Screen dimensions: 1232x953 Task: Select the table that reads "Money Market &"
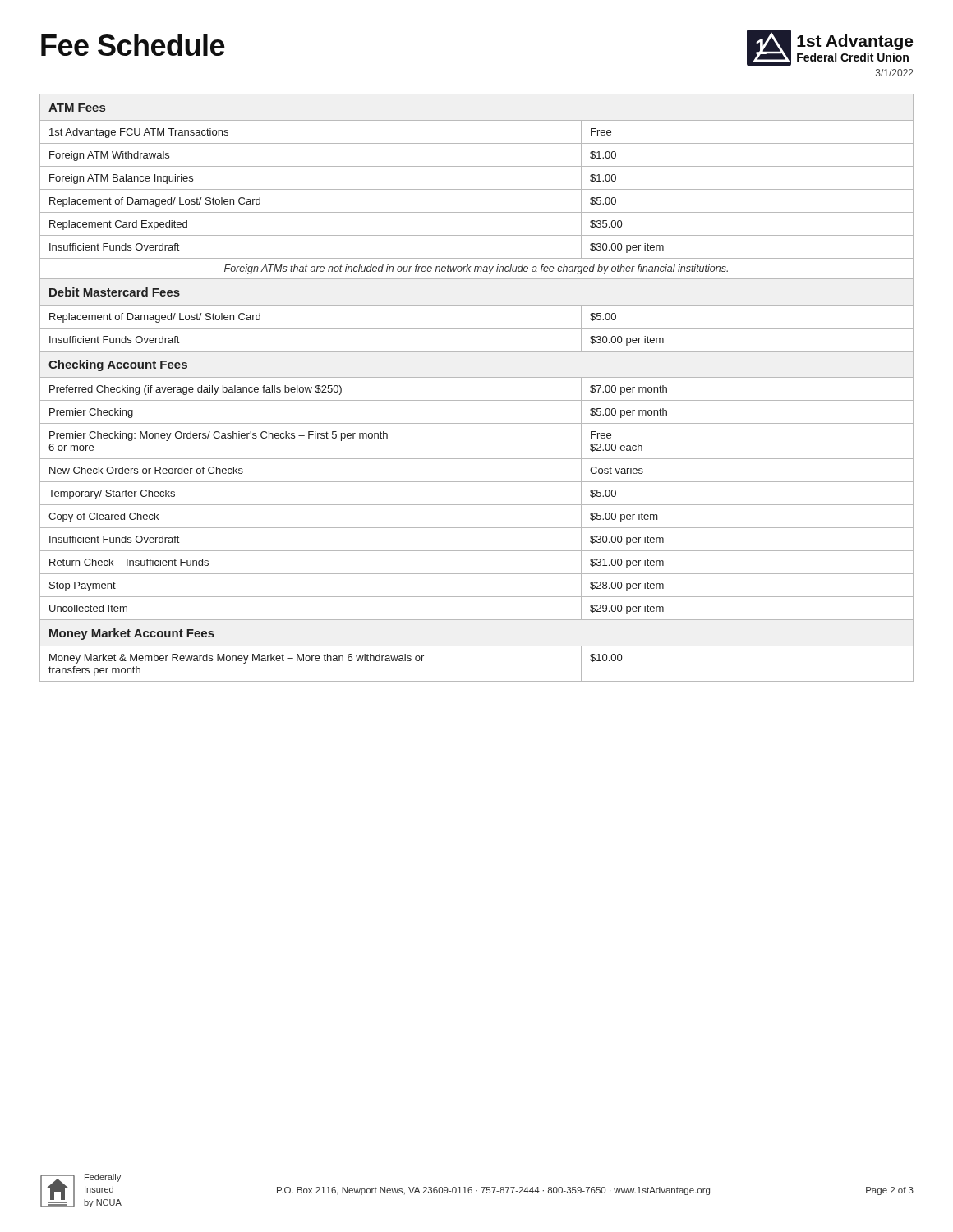[x=476, y=388]
